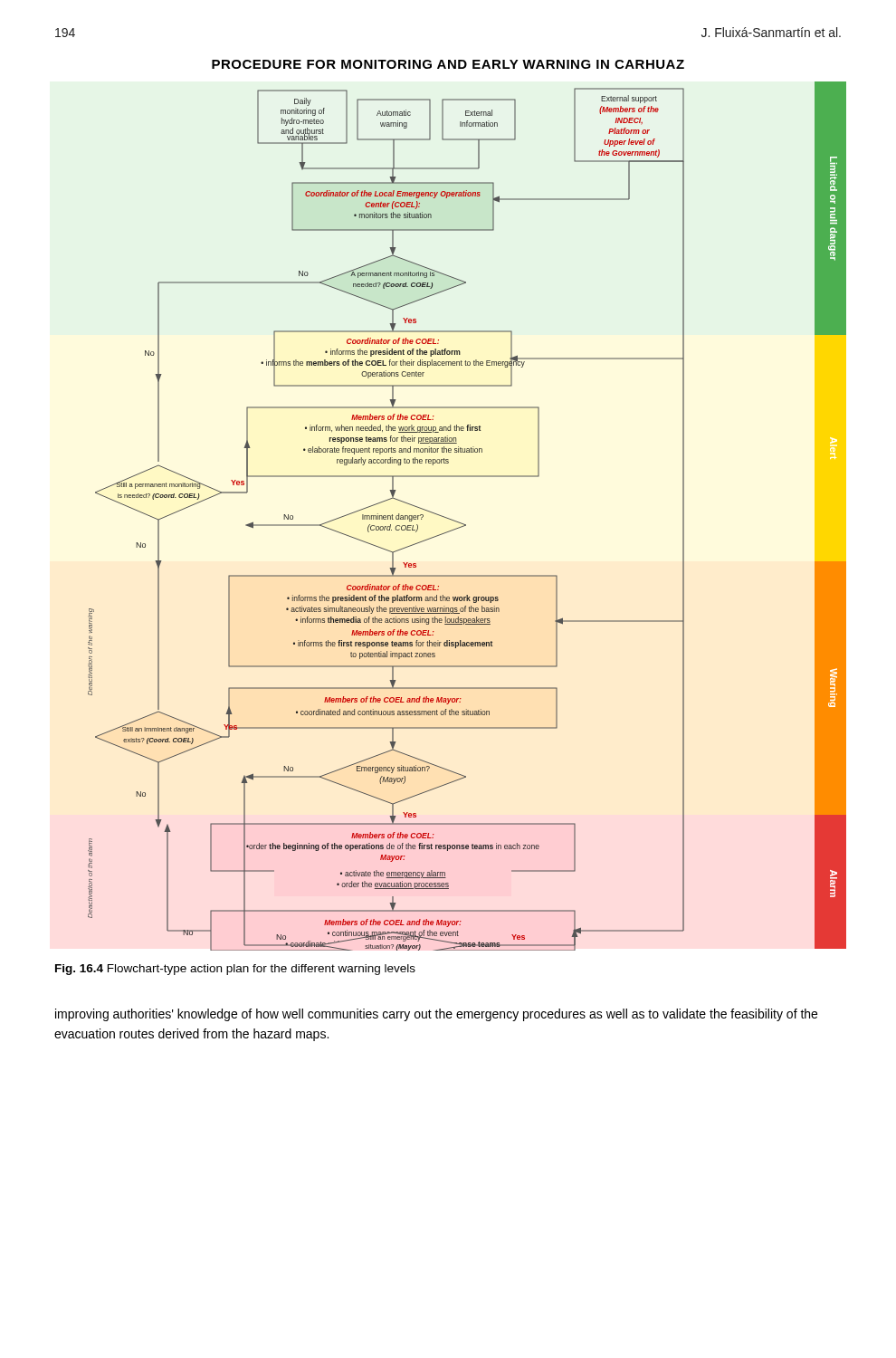Screen dimensions: 1358x896
Task: Click a caption
Action: point(448,968)
